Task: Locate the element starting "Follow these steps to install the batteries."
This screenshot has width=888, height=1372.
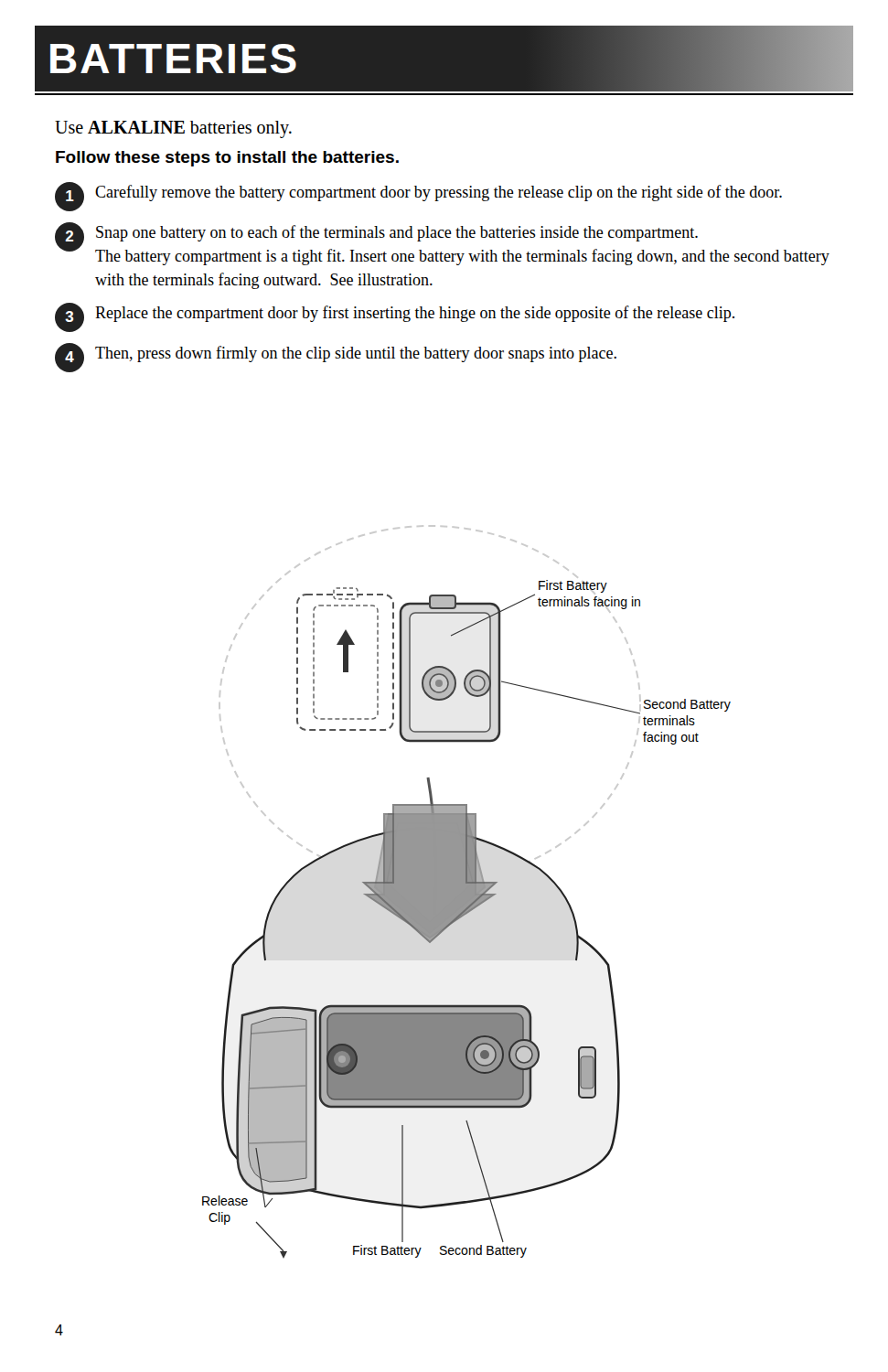Action: coord(227,157)
